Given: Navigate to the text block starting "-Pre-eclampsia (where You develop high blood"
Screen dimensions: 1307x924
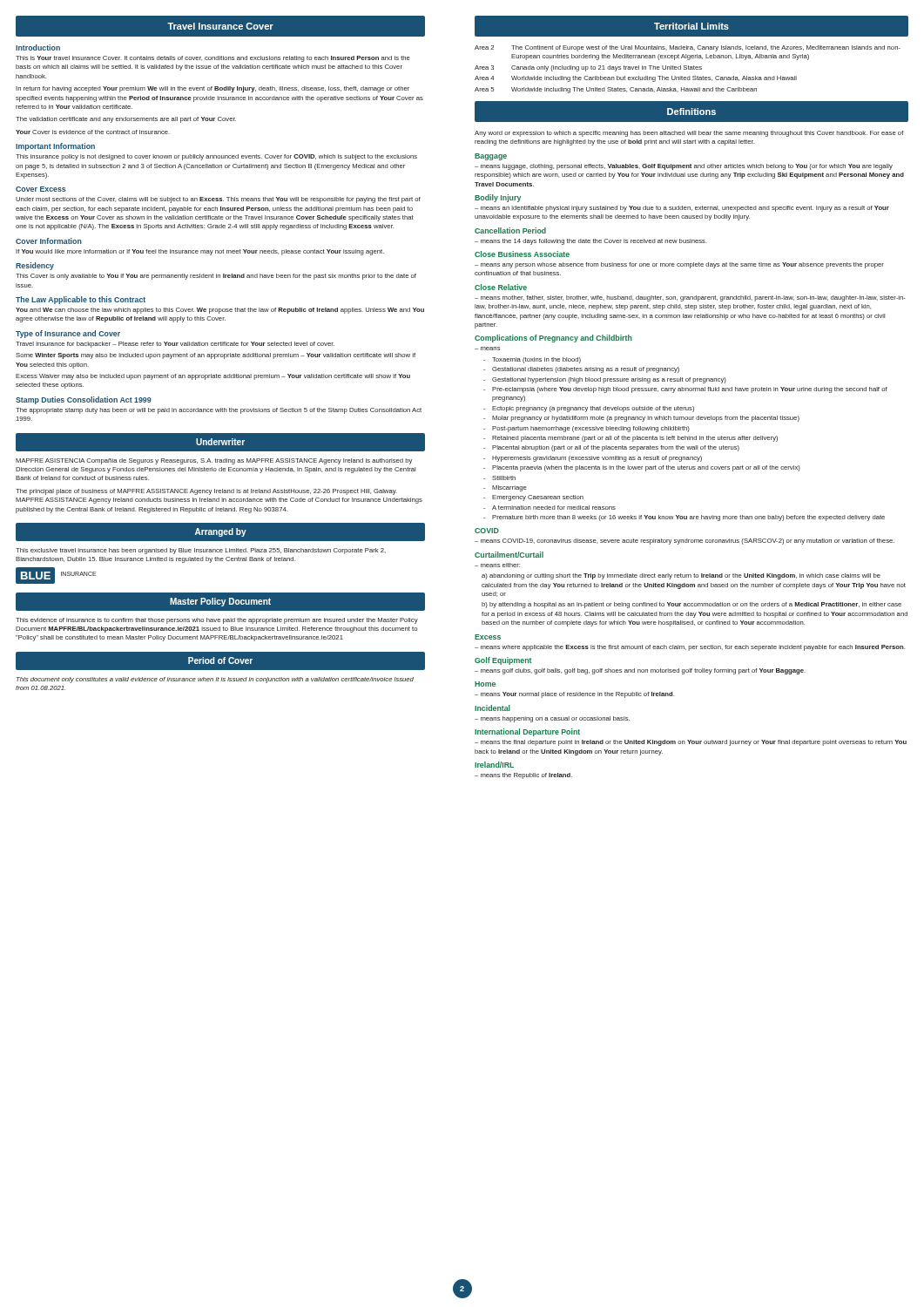Looking at the screenshot, I should click(696, 394).
